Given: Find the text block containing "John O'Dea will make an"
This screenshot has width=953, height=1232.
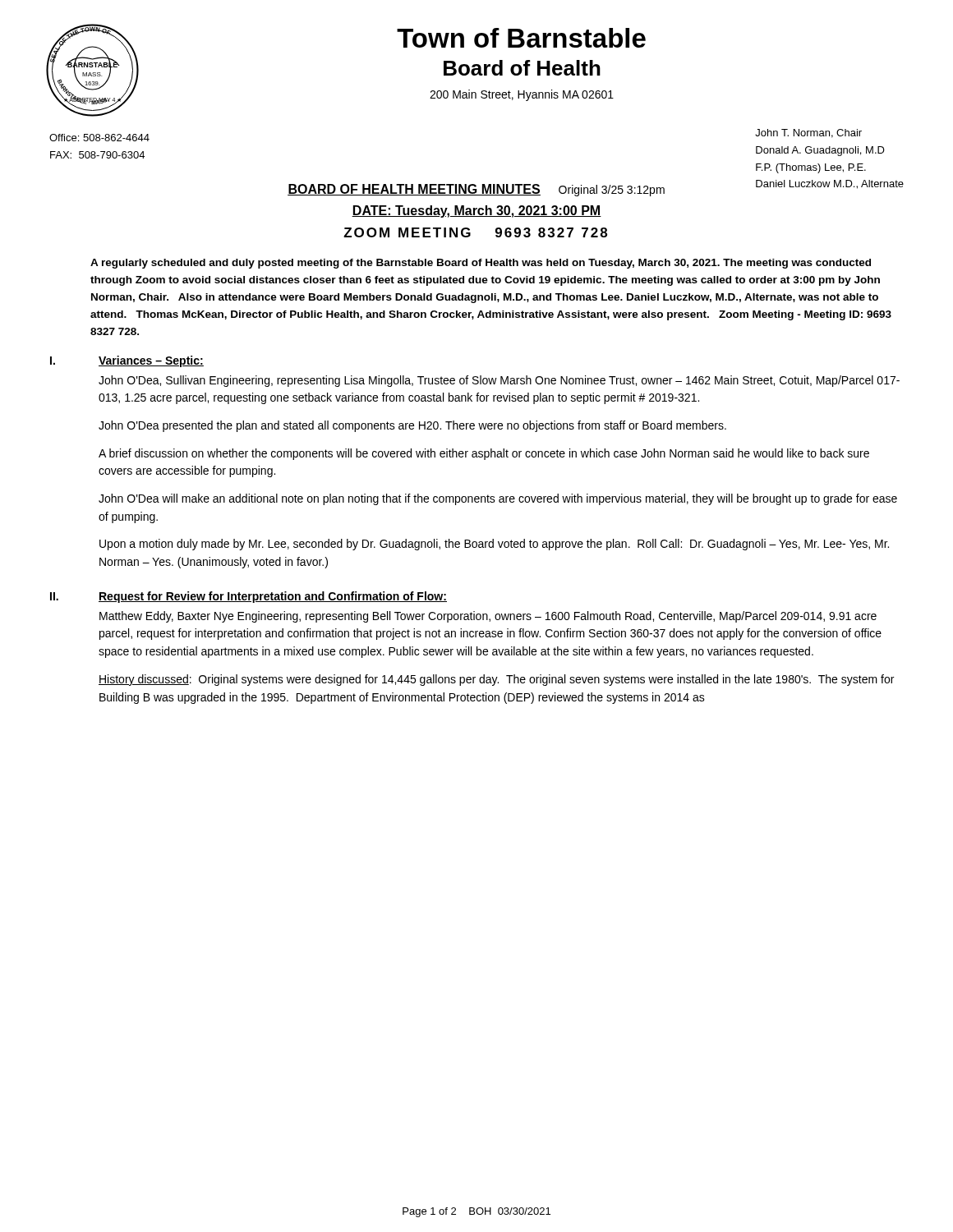Looking at the screenshot, I should point(498,508).
